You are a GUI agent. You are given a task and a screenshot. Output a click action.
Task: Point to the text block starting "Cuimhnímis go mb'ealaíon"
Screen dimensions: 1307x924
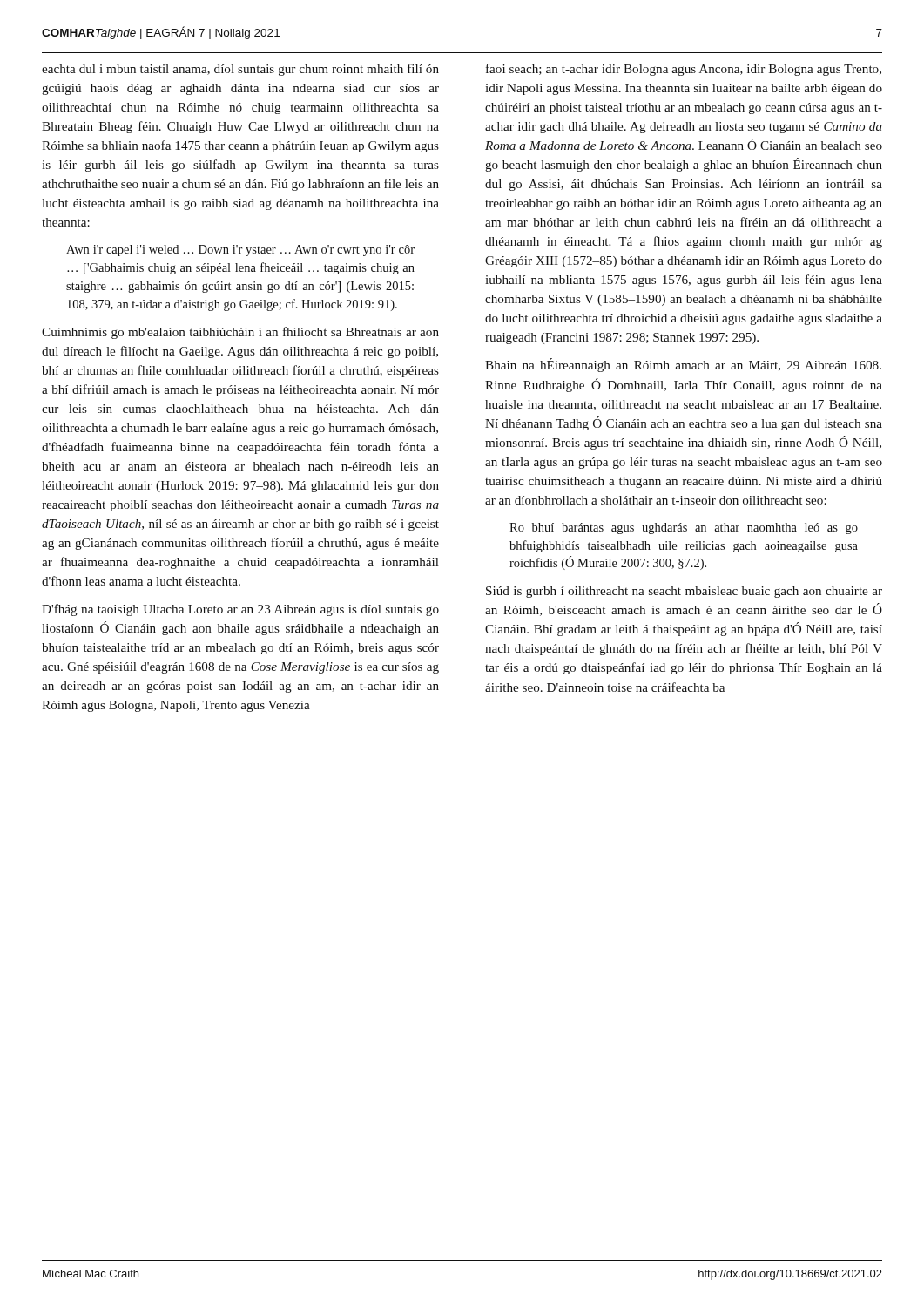240,457
